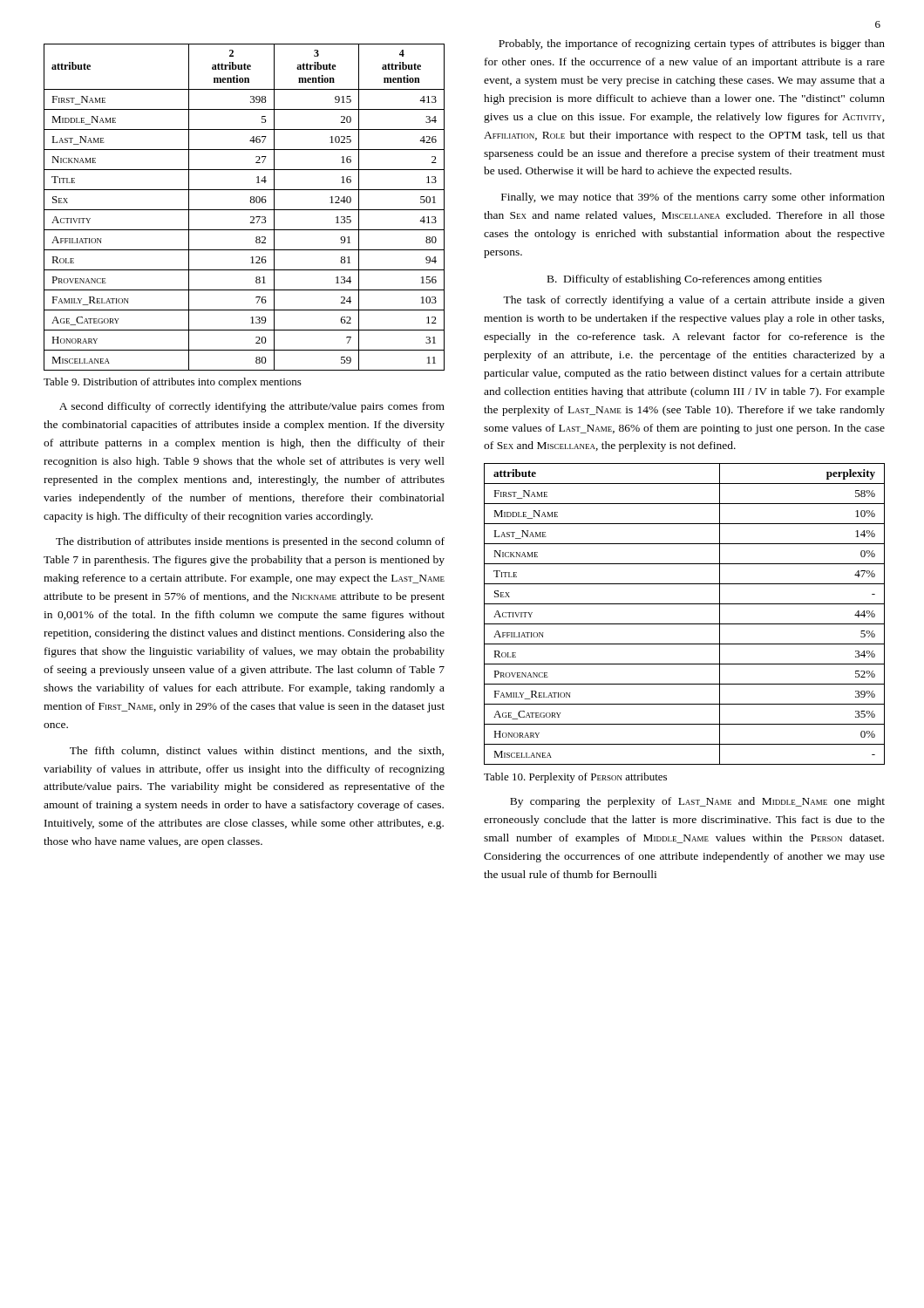This screenshot has height=1308, width=924.
Task: Click on the caption that says "Table 9. Distribution of"
Action: 173,382
